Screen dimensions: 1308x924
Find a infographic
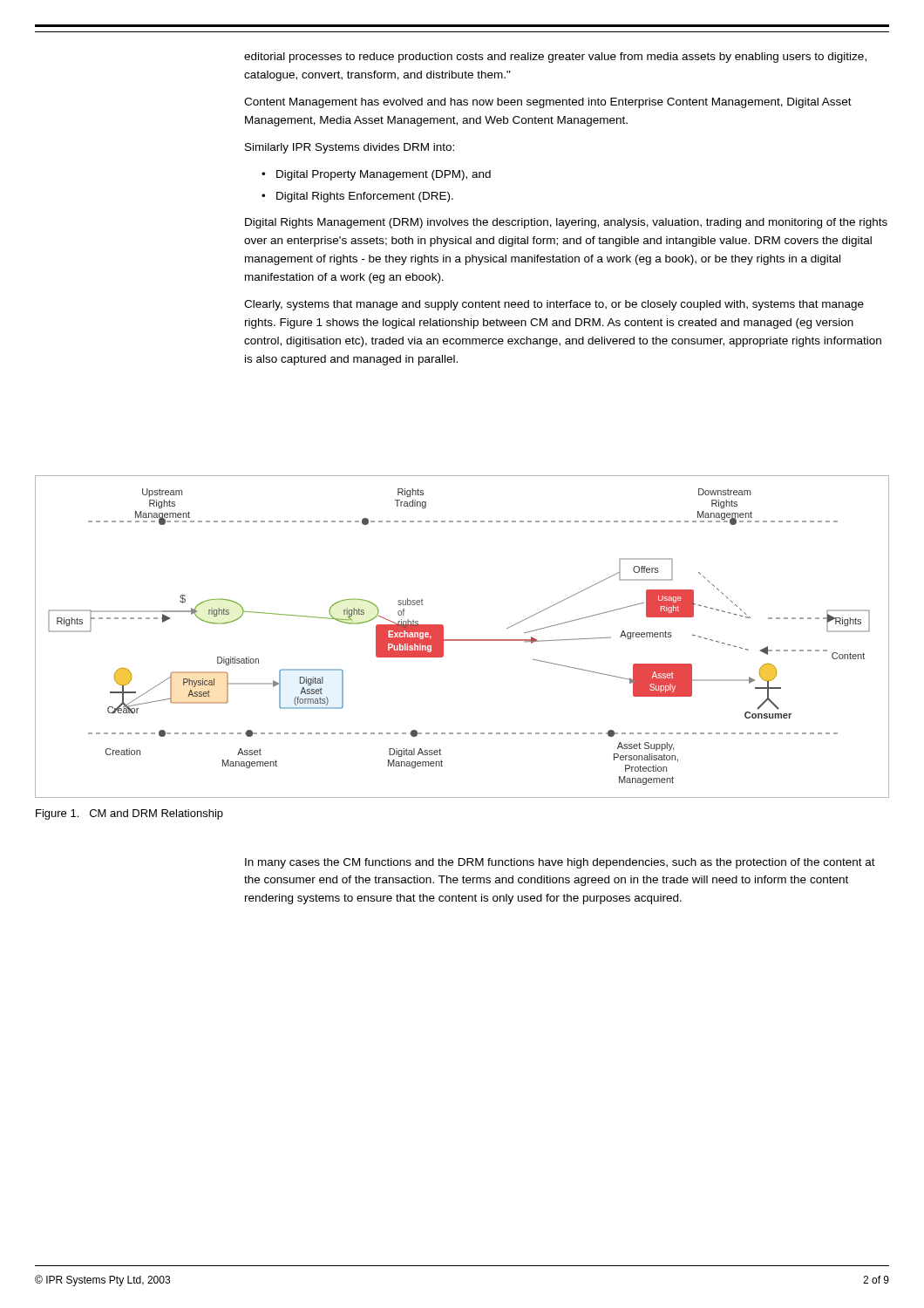462,637
